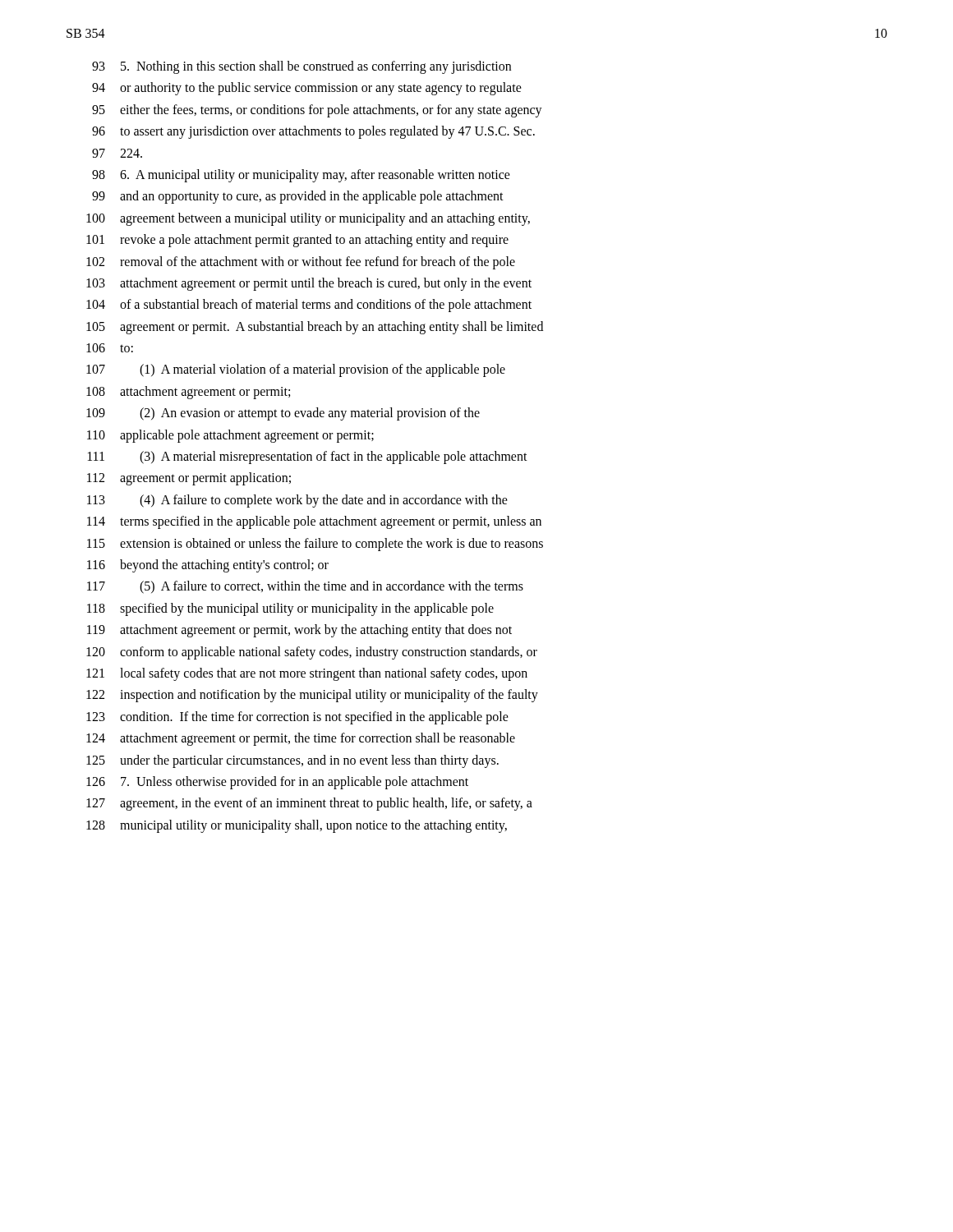The width and height of the screenshot is (953, 1232).
Task: Select the list item containing "111 (3) A material"
Action: click(x=476, y=468)
